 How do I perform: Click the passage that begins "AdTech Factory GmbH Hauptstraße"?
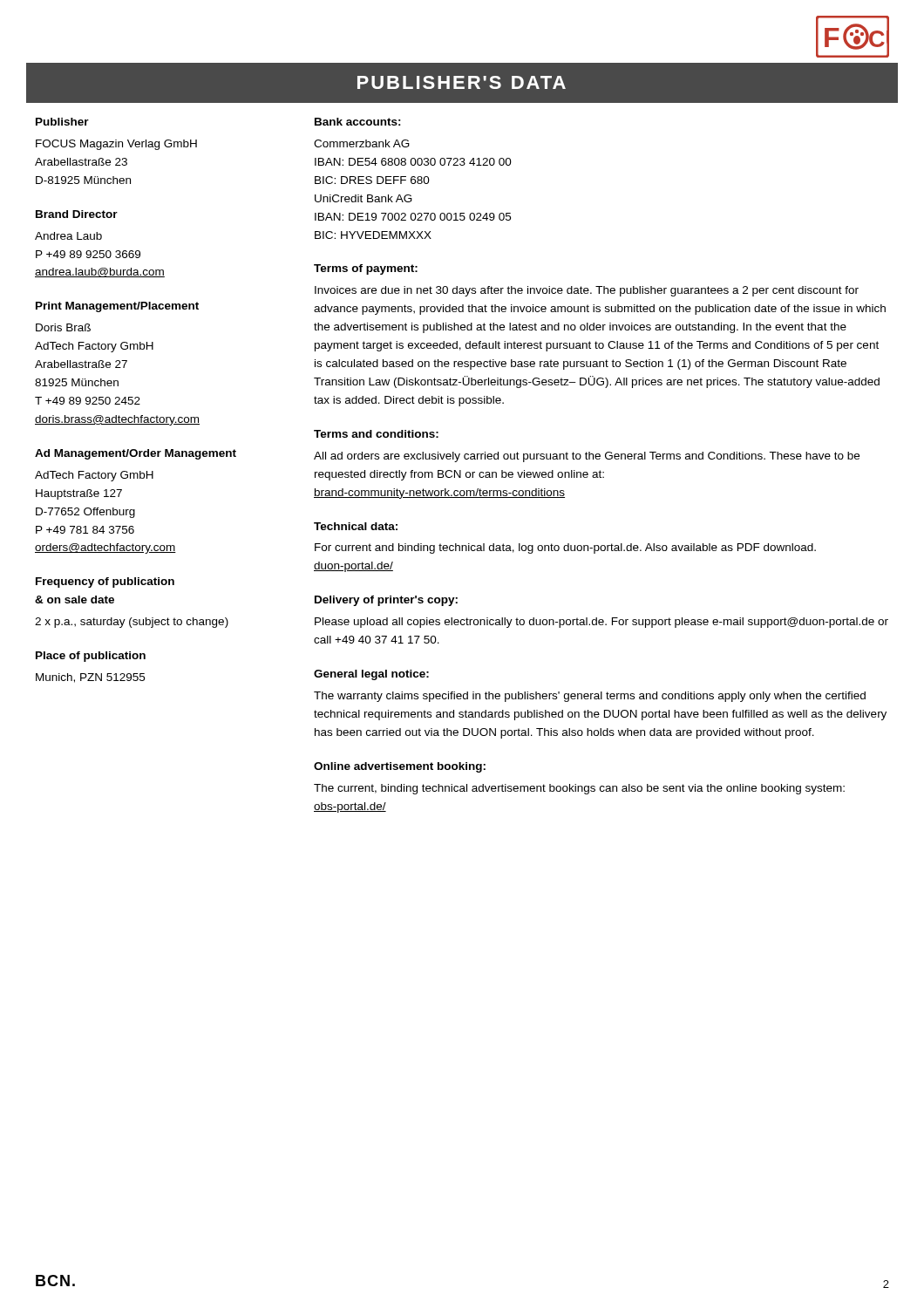pyautogui.click(x=94, y=476)
